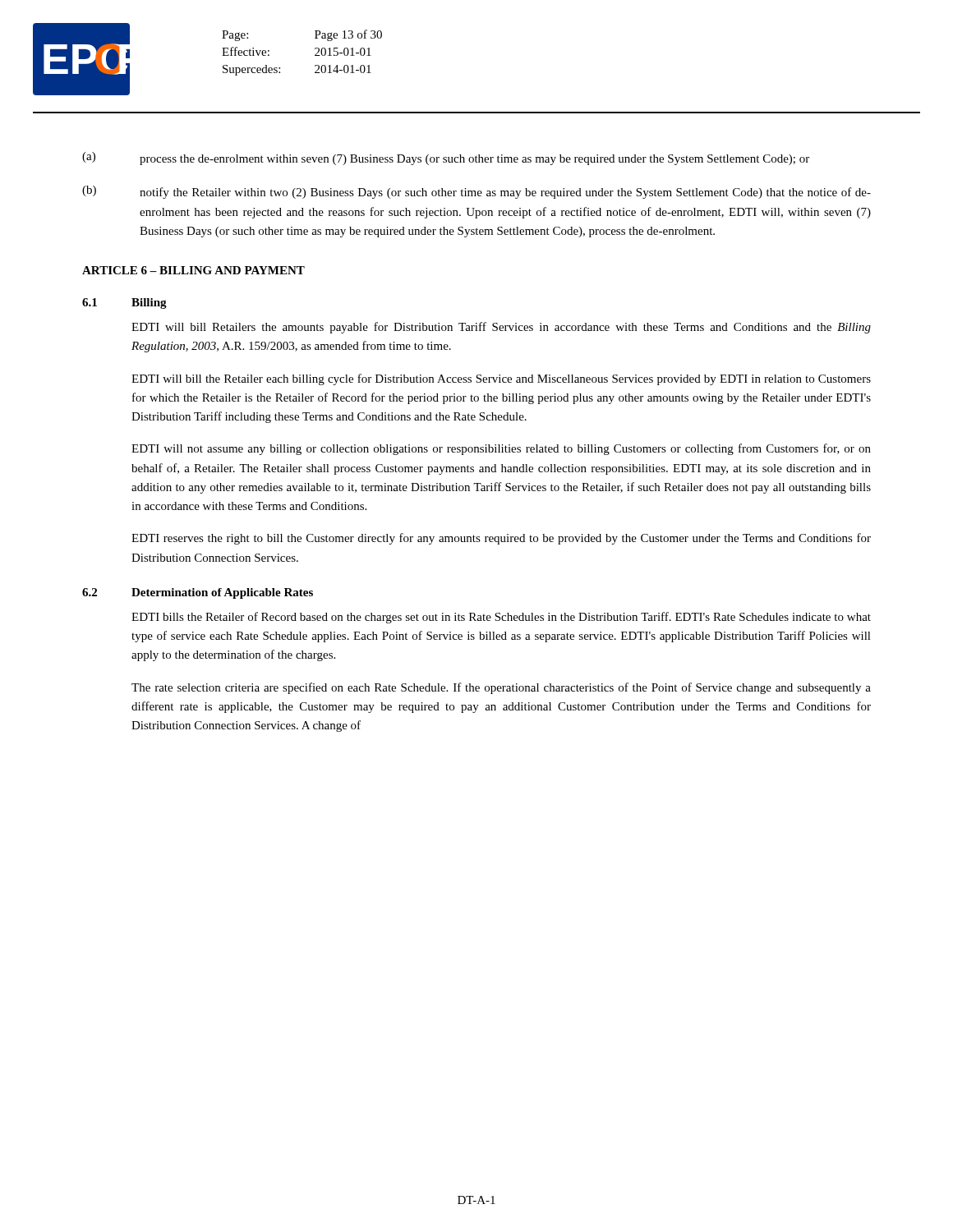Screen dimensions: 1232x953
Task: Click on the section header that reads "6.2 Determination of Applicable Rates"
Action: [198, 593]
